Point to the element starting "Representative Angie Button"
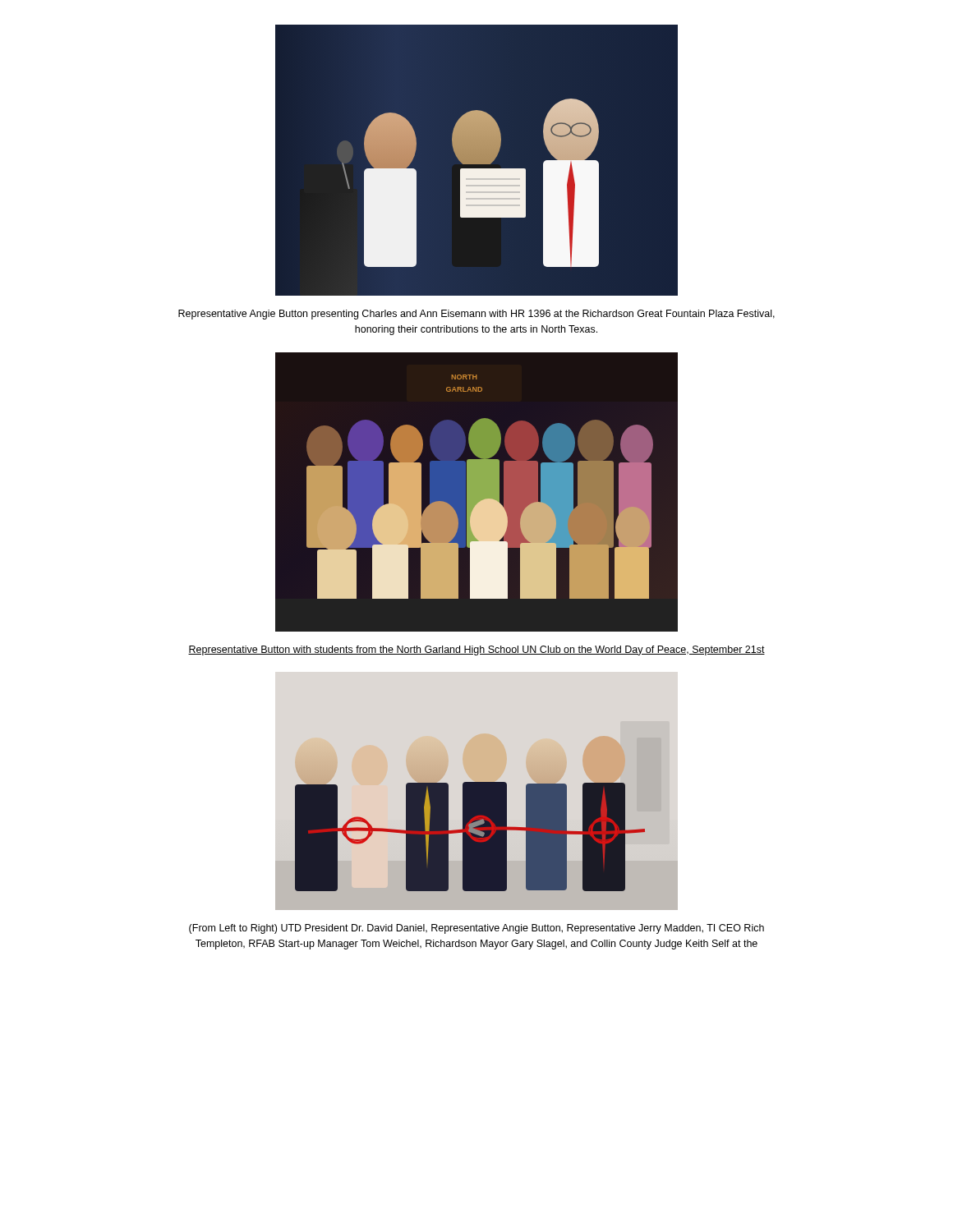953x1232 pixels. tap(476, 321)
